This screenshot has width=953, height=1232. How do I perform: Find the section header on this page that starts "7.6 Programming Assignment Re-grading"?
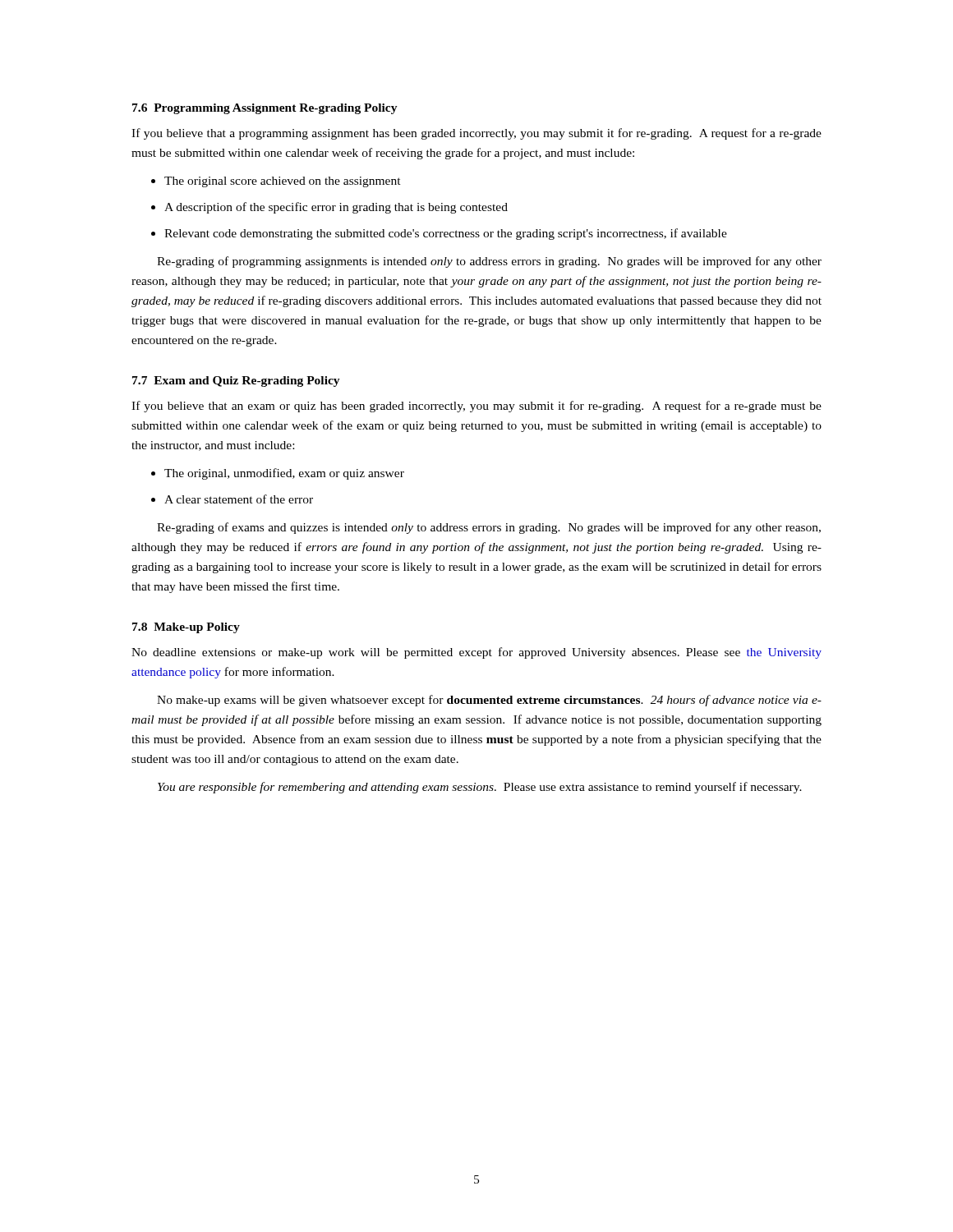point(264,107)
